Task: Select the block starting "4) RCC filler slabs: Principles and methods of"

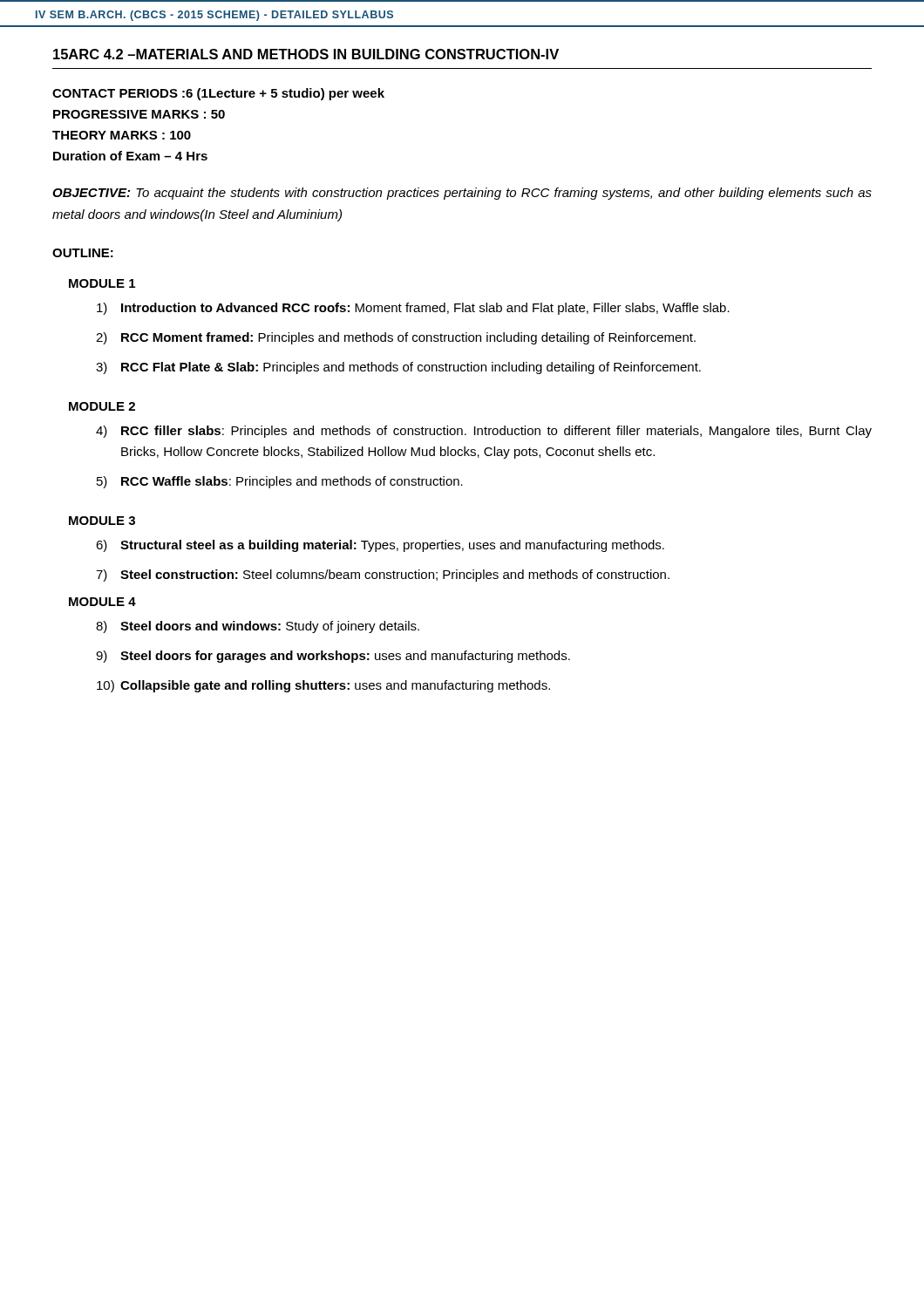Action: coord(484,441)
